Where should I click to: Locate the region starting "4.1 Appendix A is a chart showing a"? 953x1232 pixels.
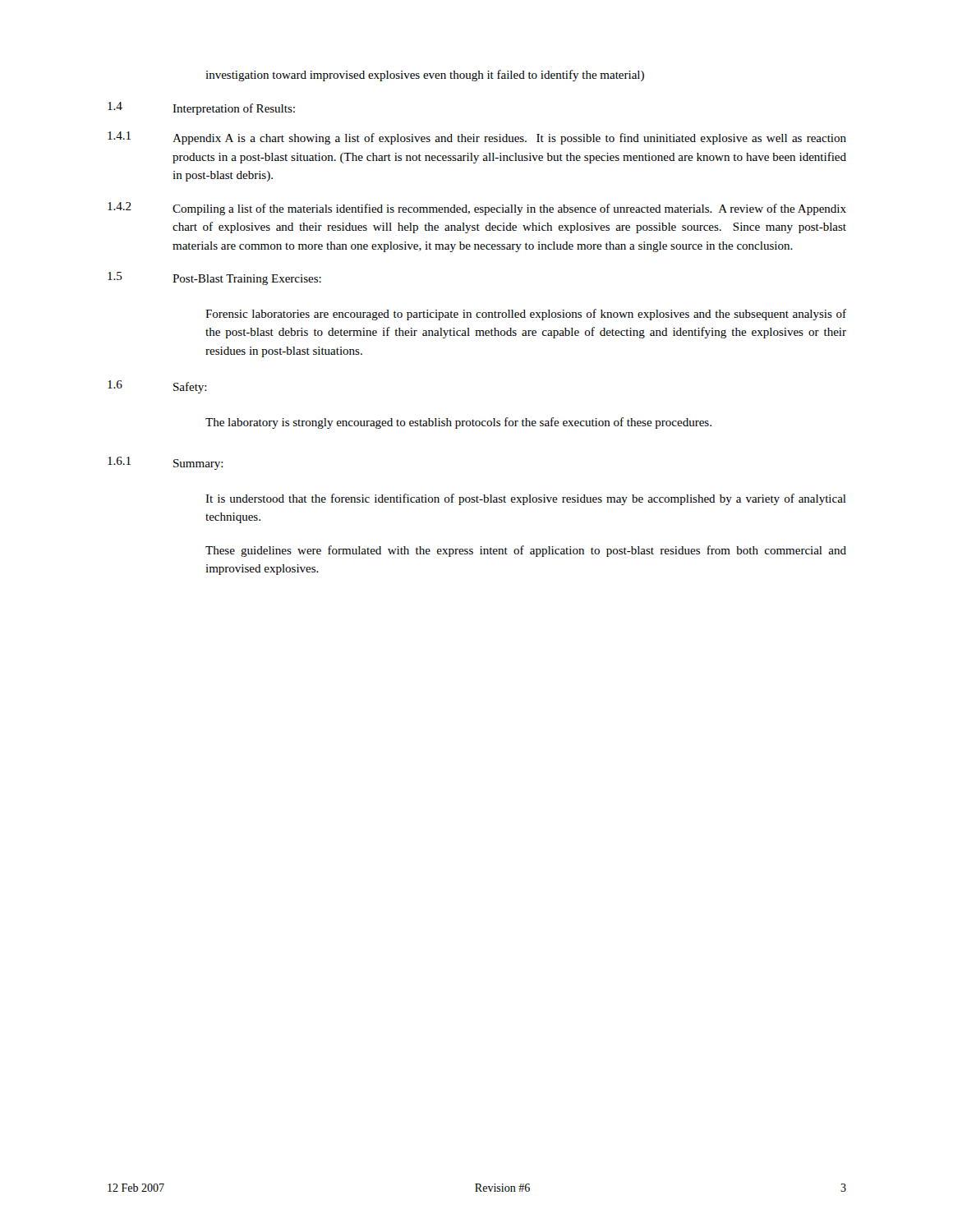click(476, 157)
